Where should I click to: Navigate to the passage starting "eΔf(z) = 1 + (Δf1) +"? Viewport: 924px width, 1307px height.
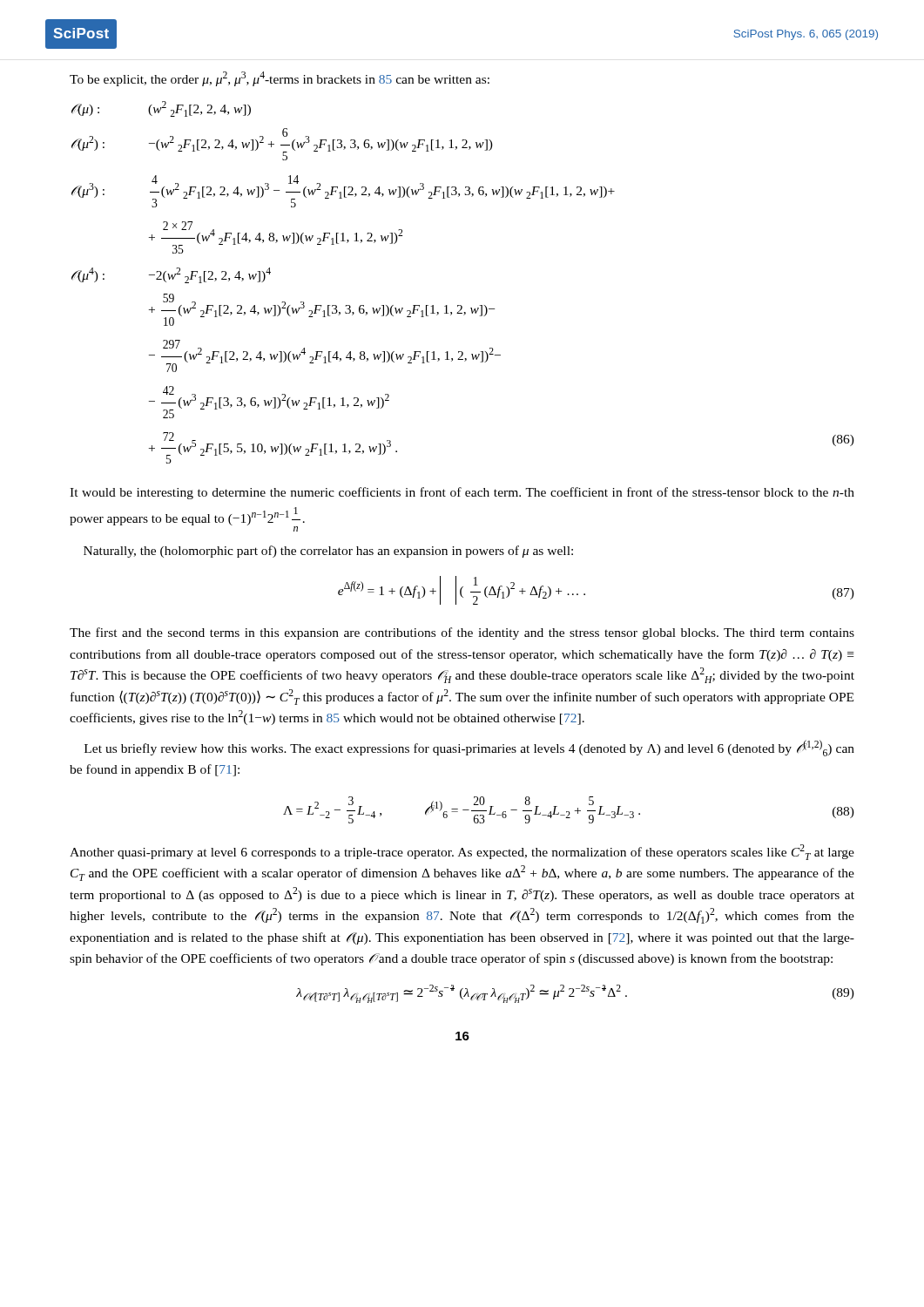596,592
